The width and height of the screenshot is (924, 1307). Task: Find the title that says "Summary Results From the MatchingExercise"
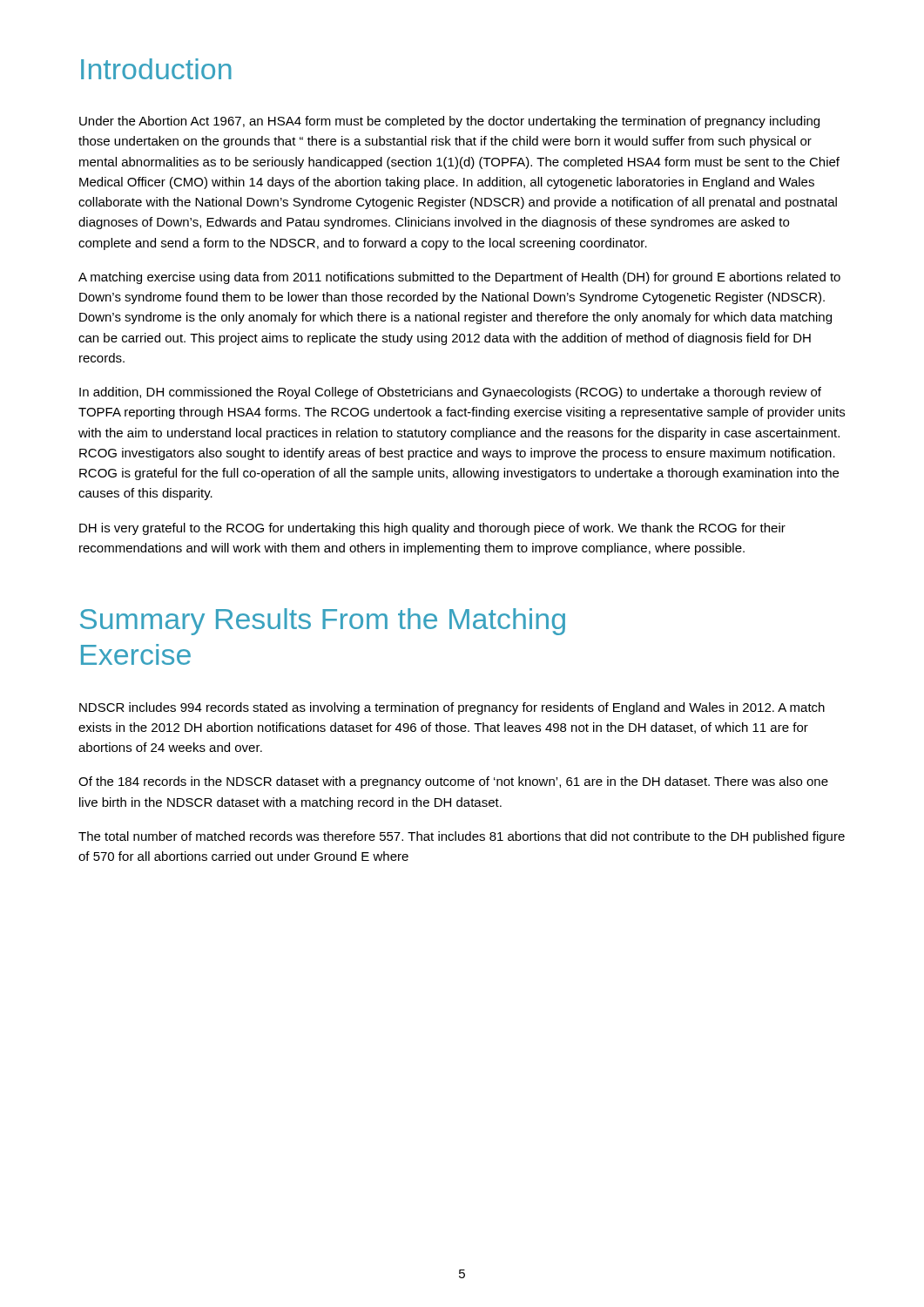point(462,637)
